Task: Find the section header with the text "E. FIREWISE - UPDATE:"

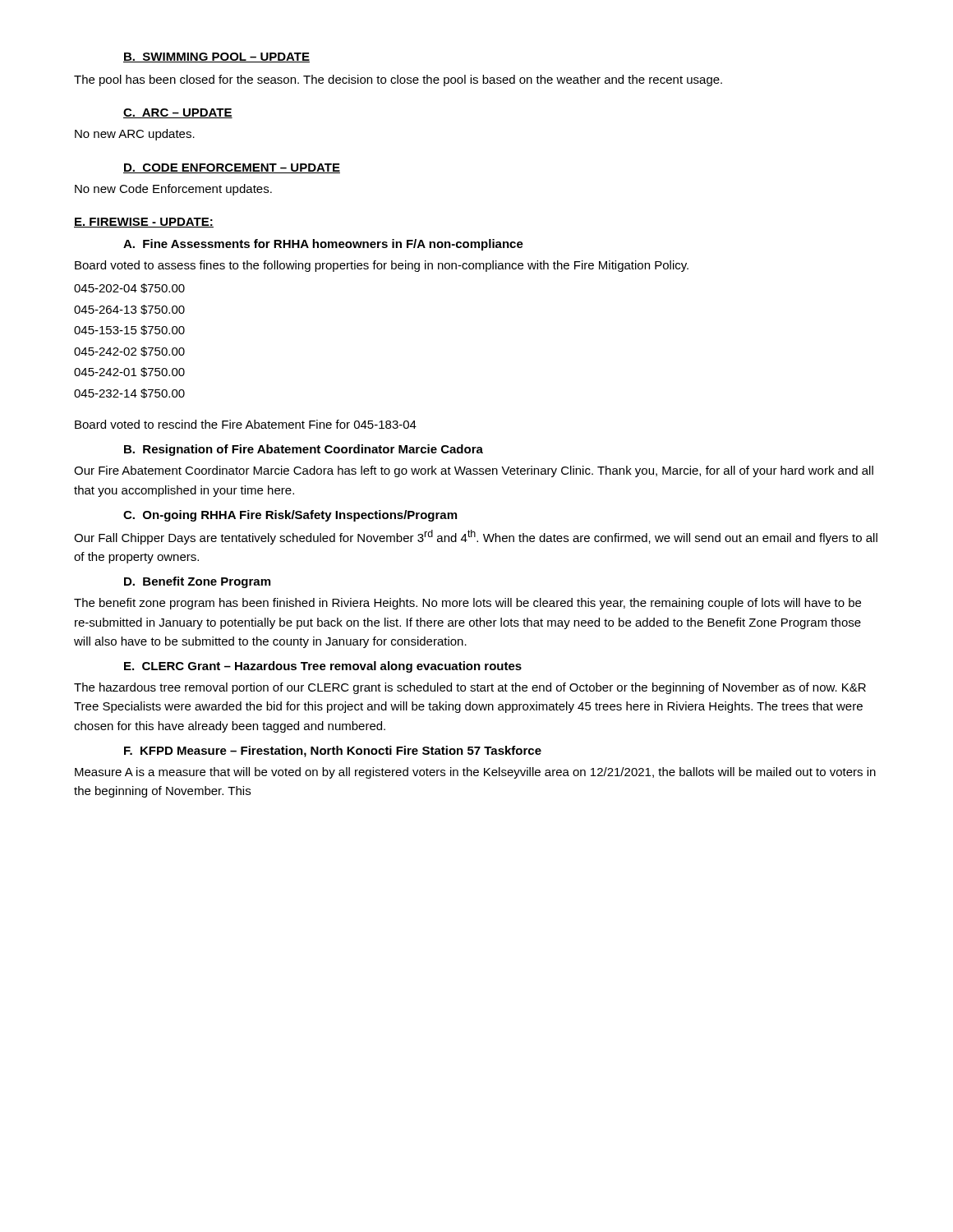Action: pos(144,221)
